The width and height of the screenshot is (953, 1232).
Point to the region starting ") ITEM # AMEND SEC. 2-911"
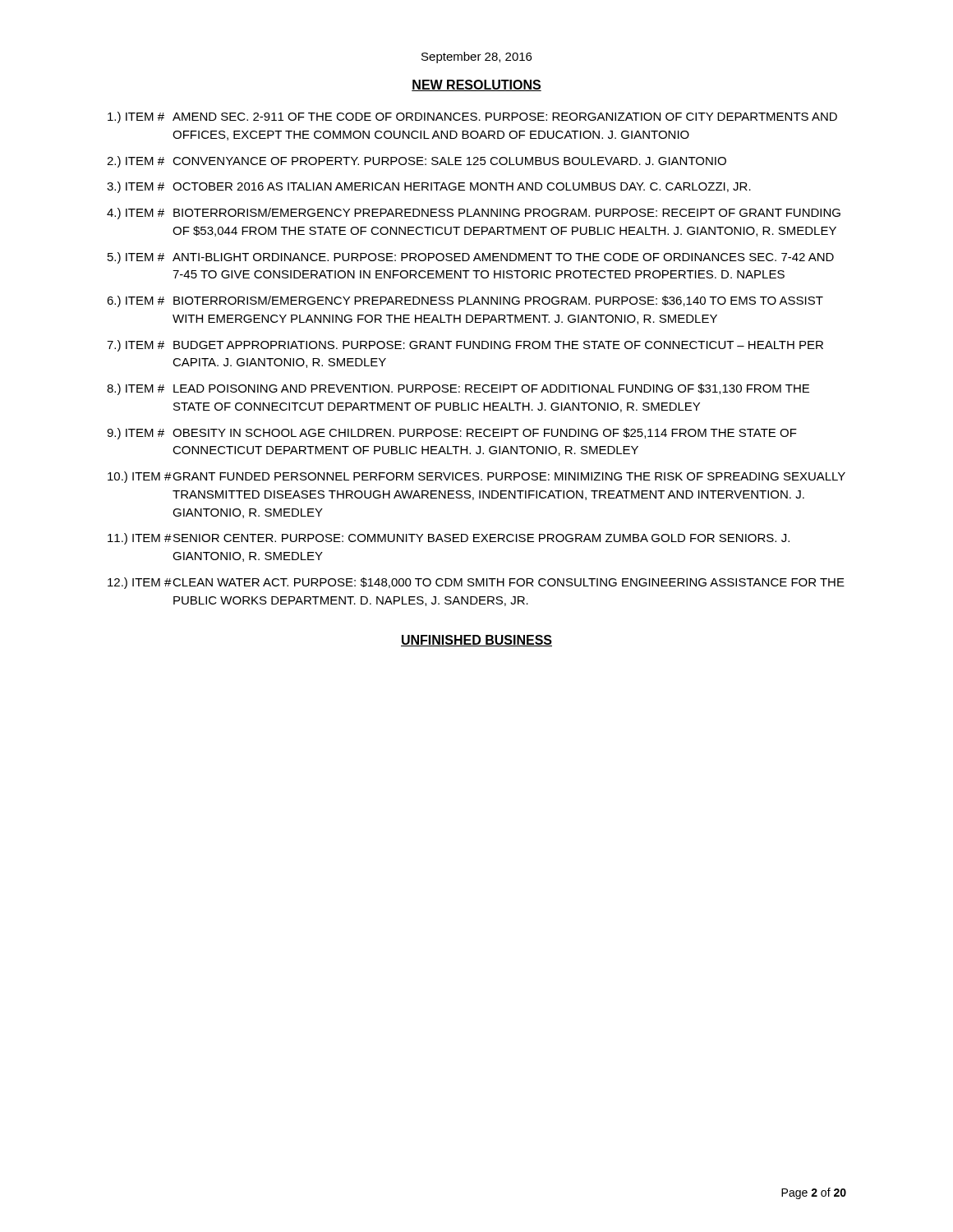pyautogui.click(x=476, y=125)
